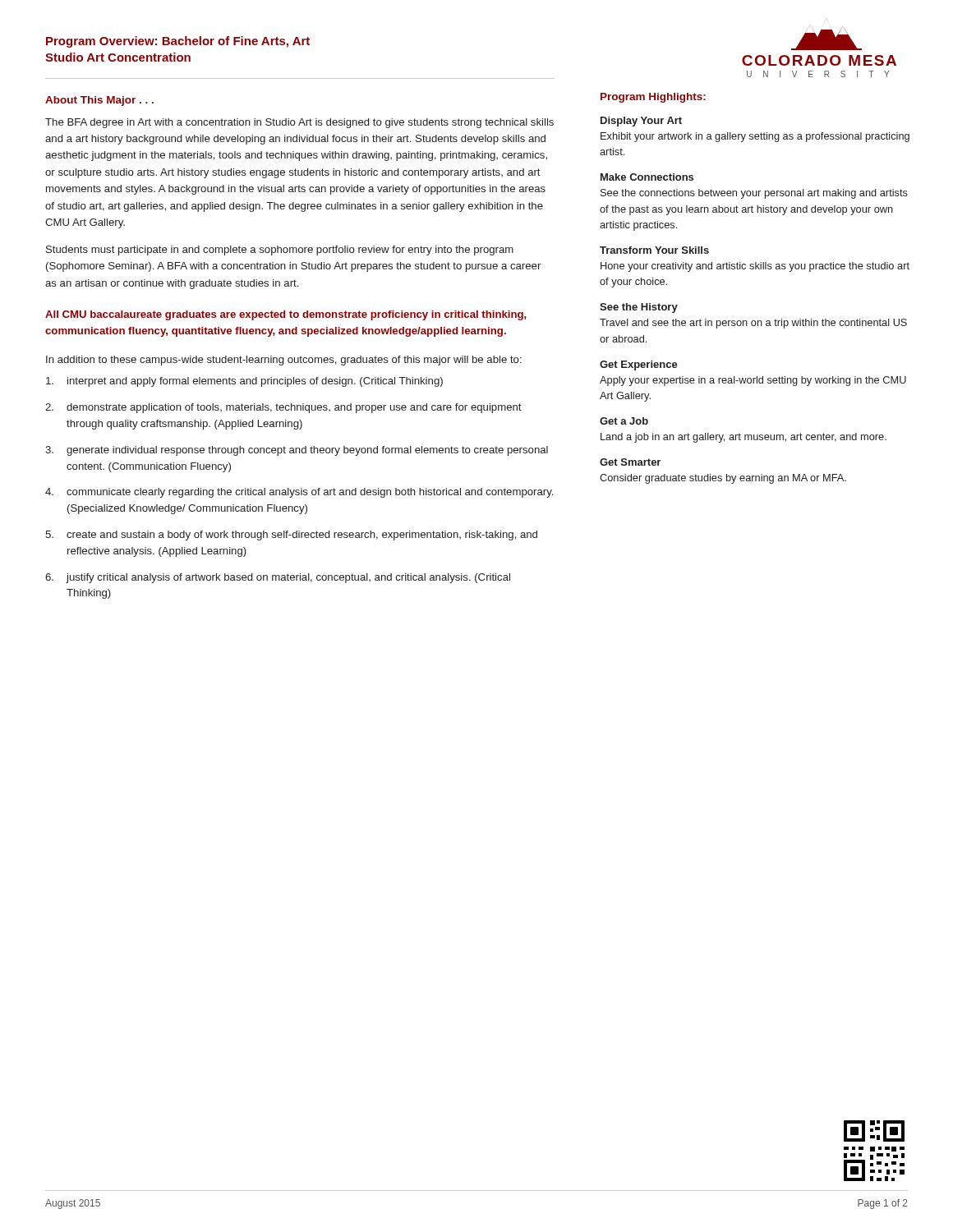This screenshot has width=953, height=1232.
Task: Locate the text block with the text "See the History Travel and see"
Action: [x=756, y=324]
